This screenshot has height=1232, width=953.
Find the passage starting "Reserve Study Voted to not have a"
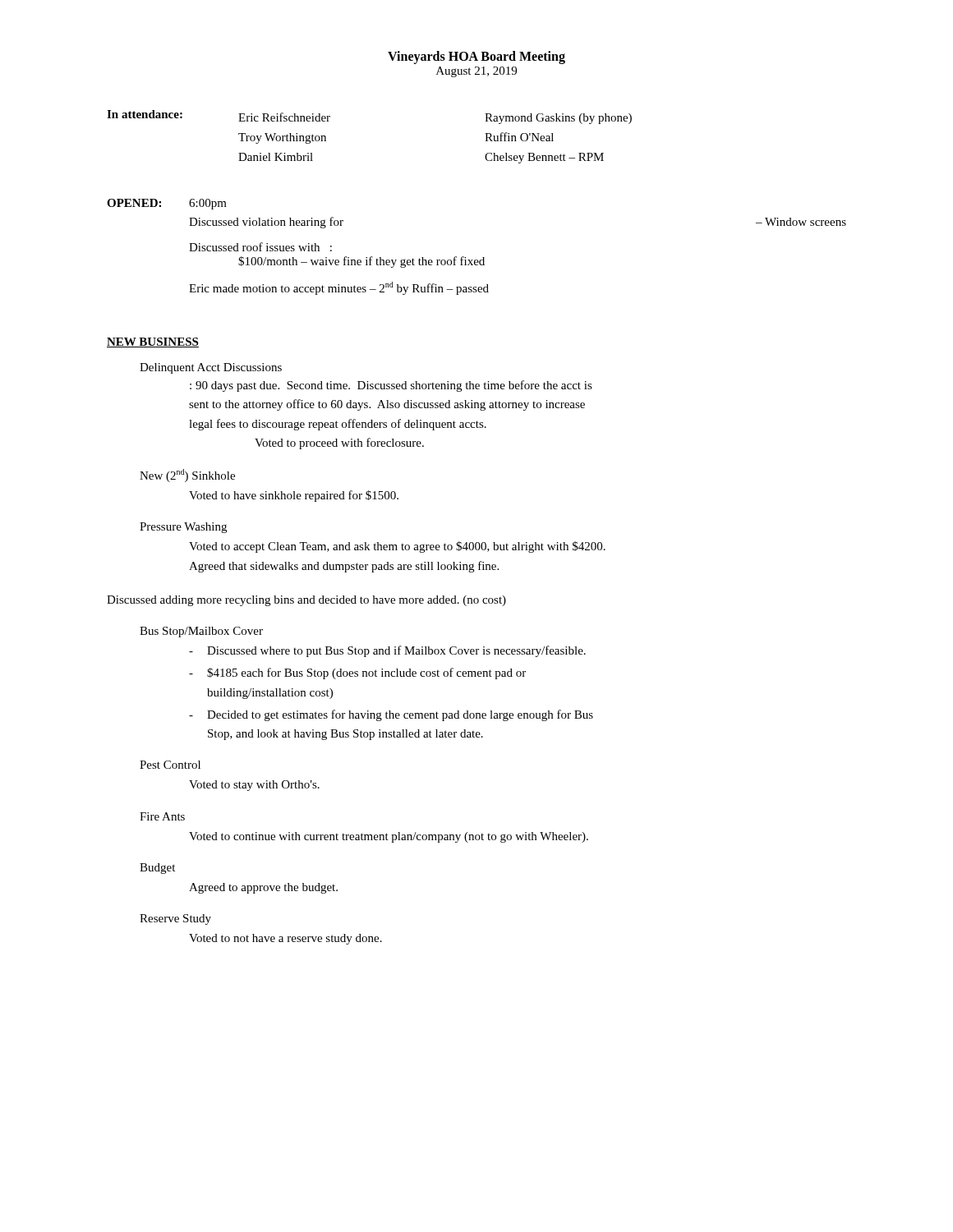175,919
